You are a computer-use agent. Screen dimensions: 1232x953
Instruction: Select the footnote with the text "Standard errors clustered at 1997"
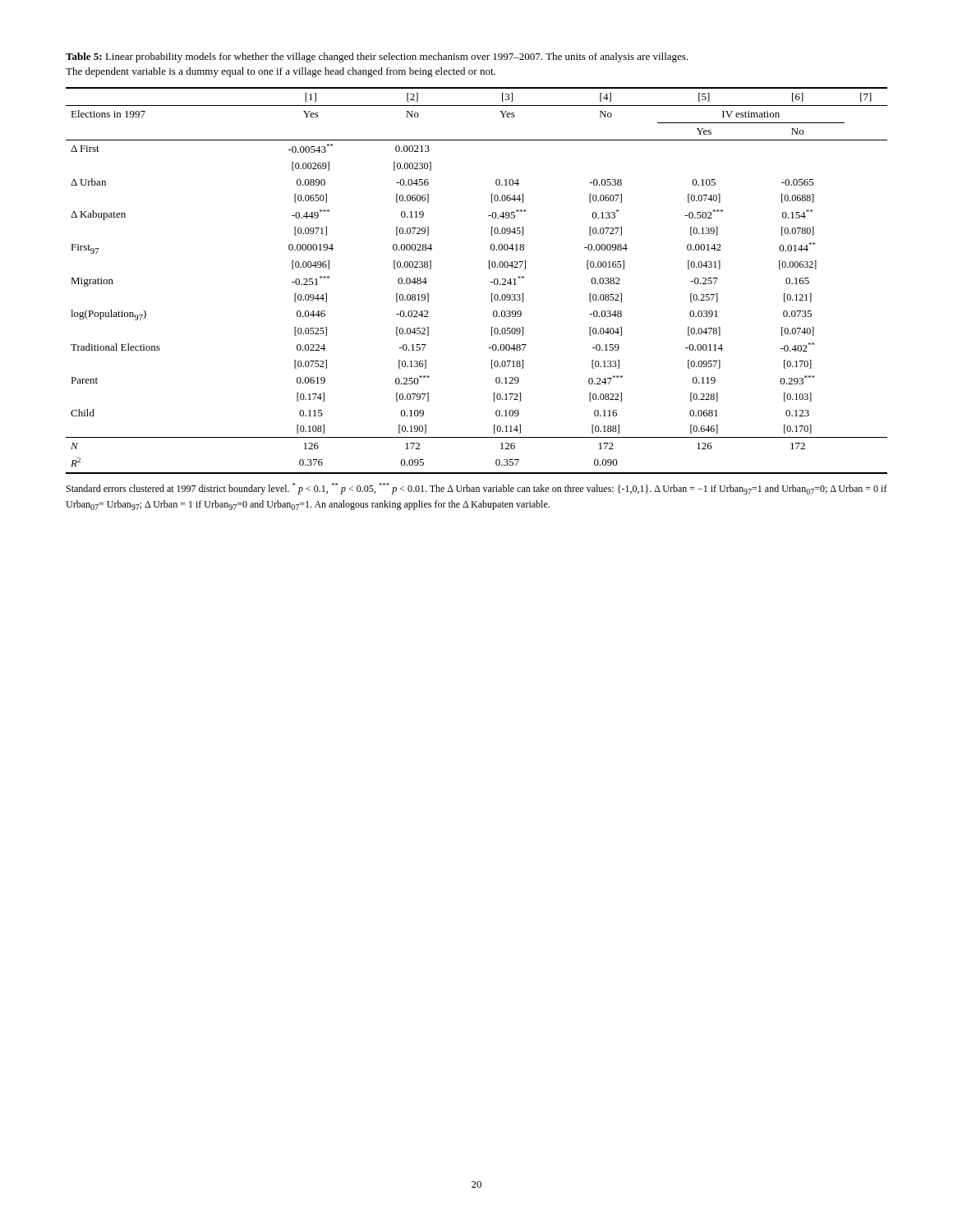pyautogui.click(x=476, y=497)
